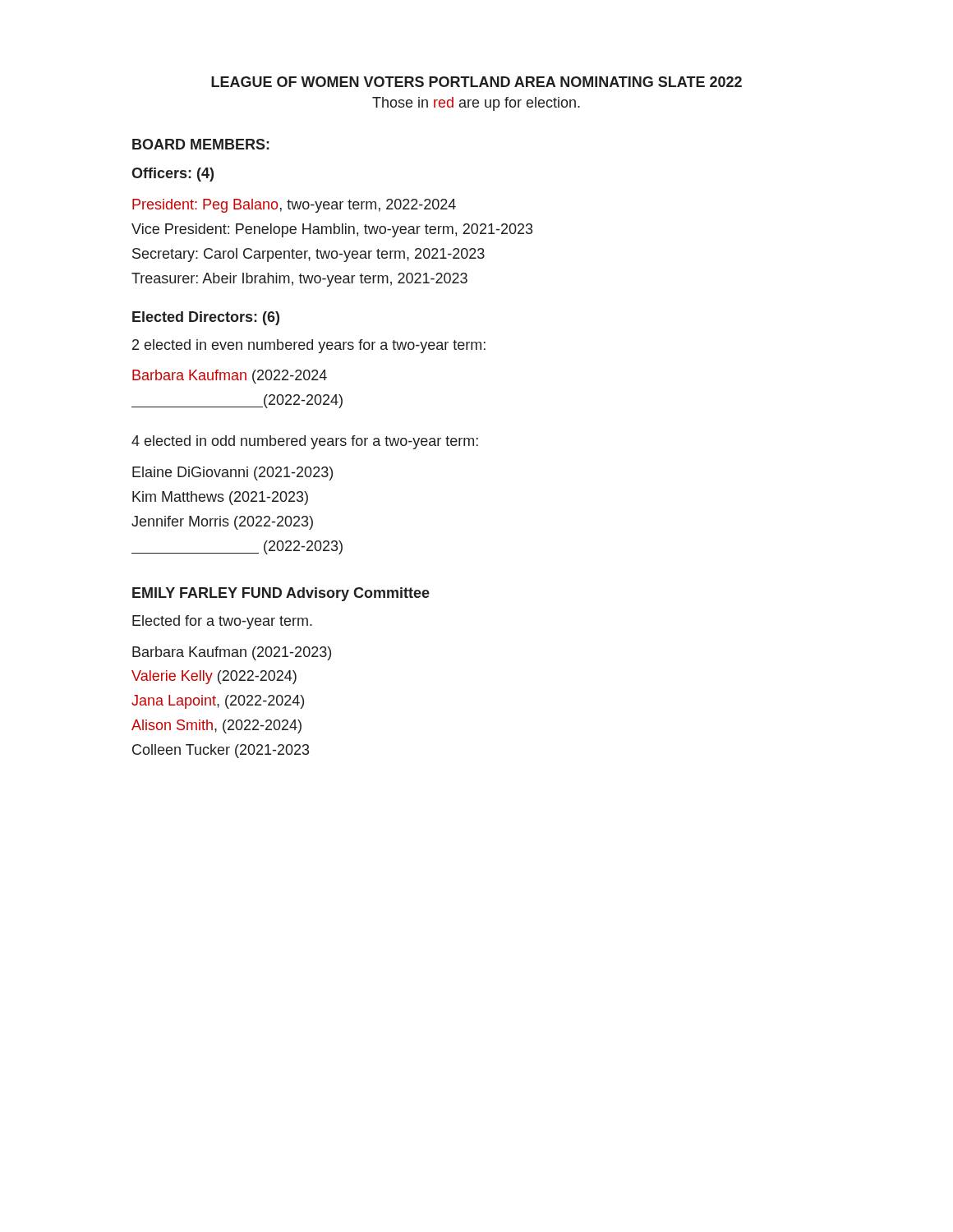Point to the text starting "EMILY FARLEY FUND Advisory"
Screen dimensions: 1232x953
[x=281, y=593]
